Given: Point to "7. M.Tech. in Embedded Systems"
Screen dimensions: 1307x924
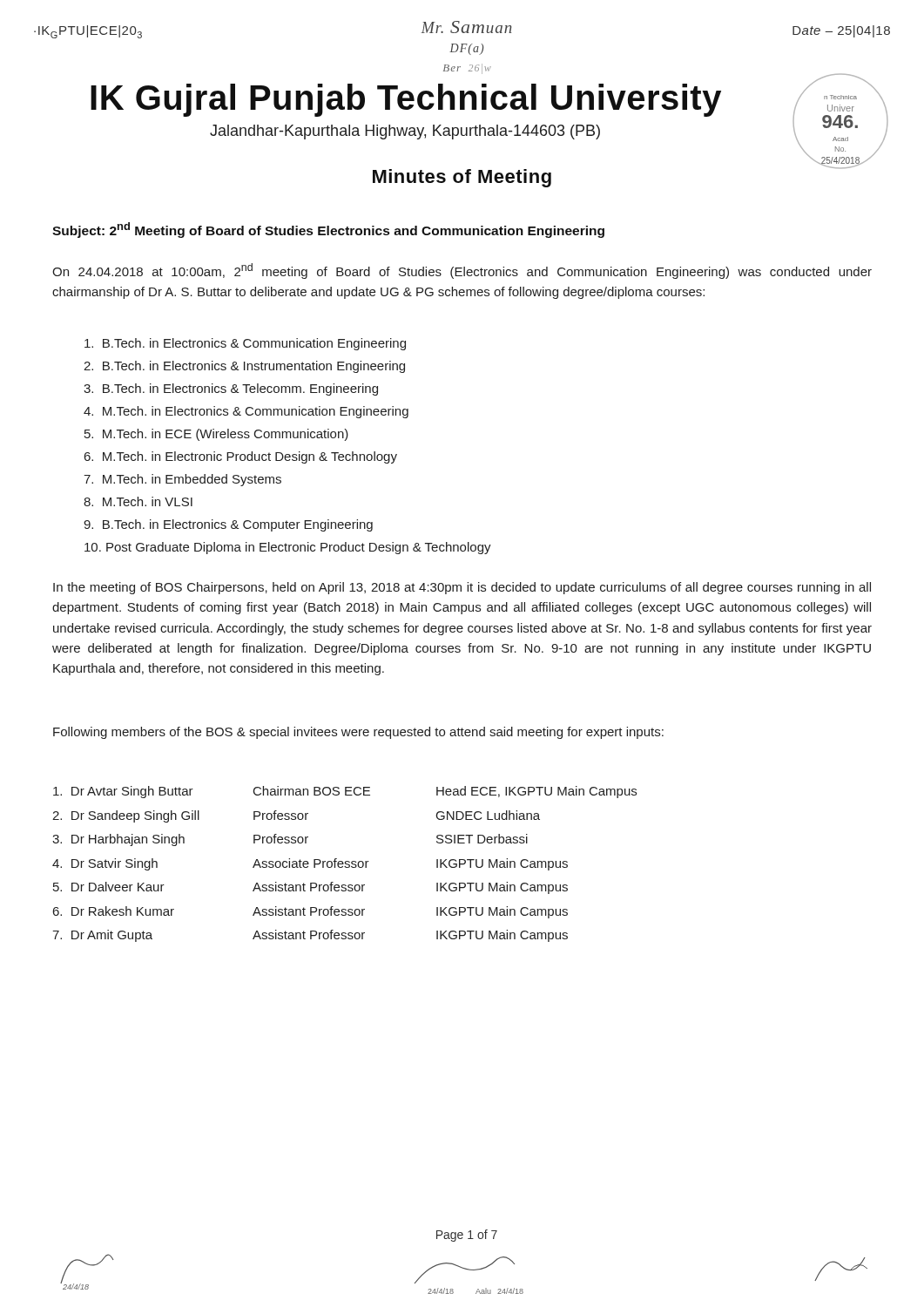Looking at the screenshot, I should coord(183,479).
